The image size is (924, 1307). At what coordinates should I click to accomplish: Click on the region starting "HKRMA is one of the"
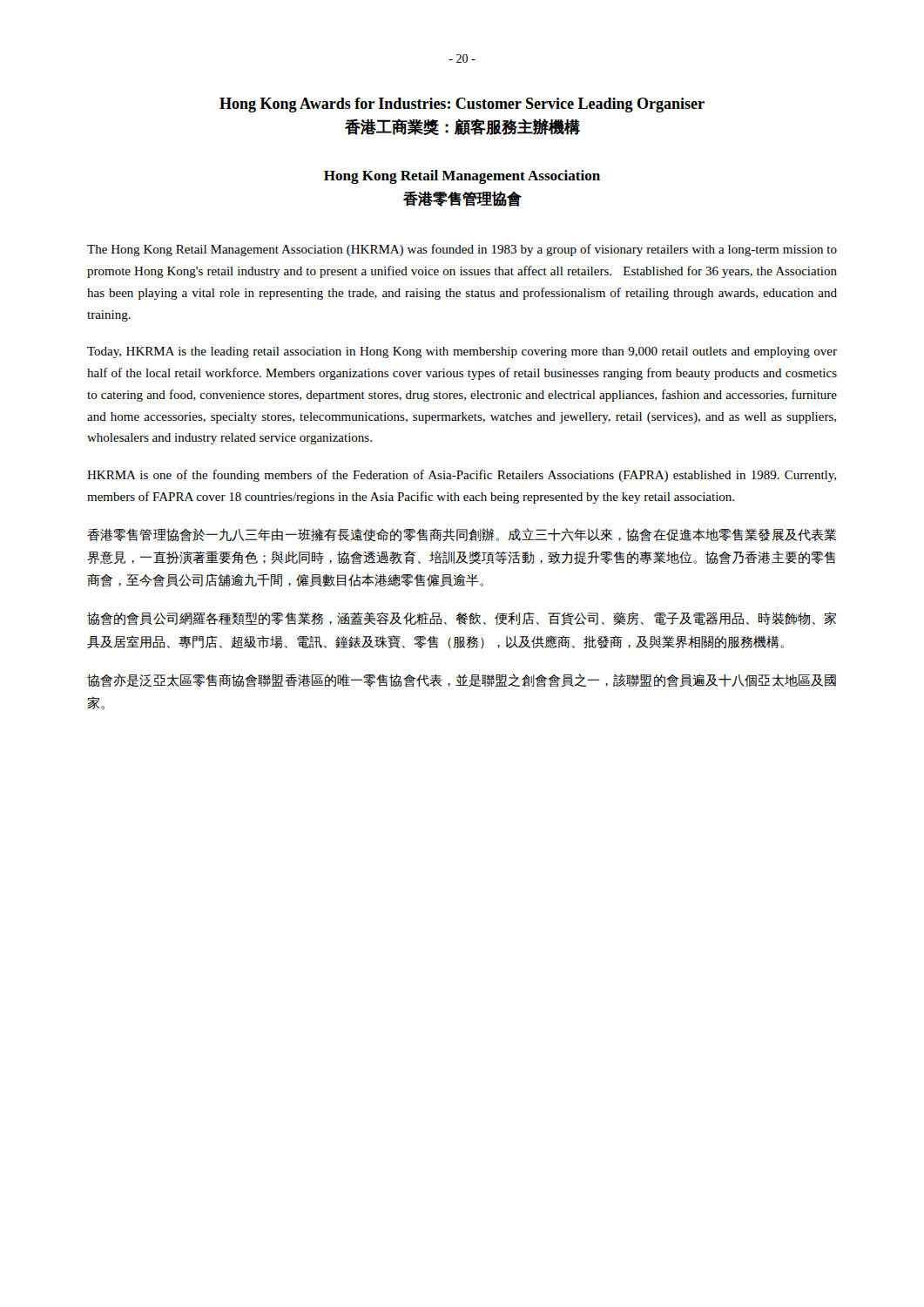[462, 486]
